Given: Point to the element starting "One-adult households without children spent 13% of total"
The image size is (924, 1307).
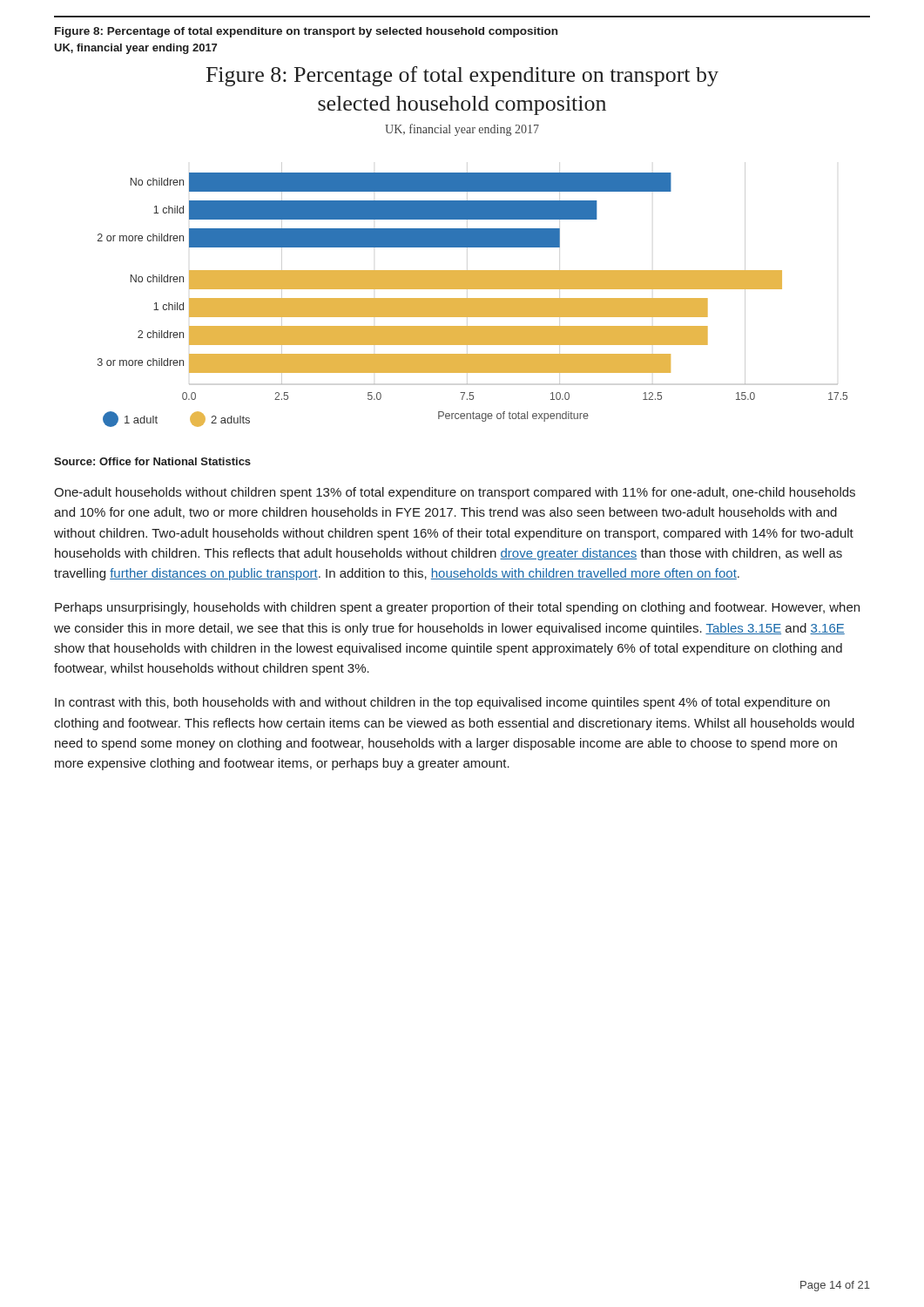Looking at the screenshot, I should coord(455,532).
